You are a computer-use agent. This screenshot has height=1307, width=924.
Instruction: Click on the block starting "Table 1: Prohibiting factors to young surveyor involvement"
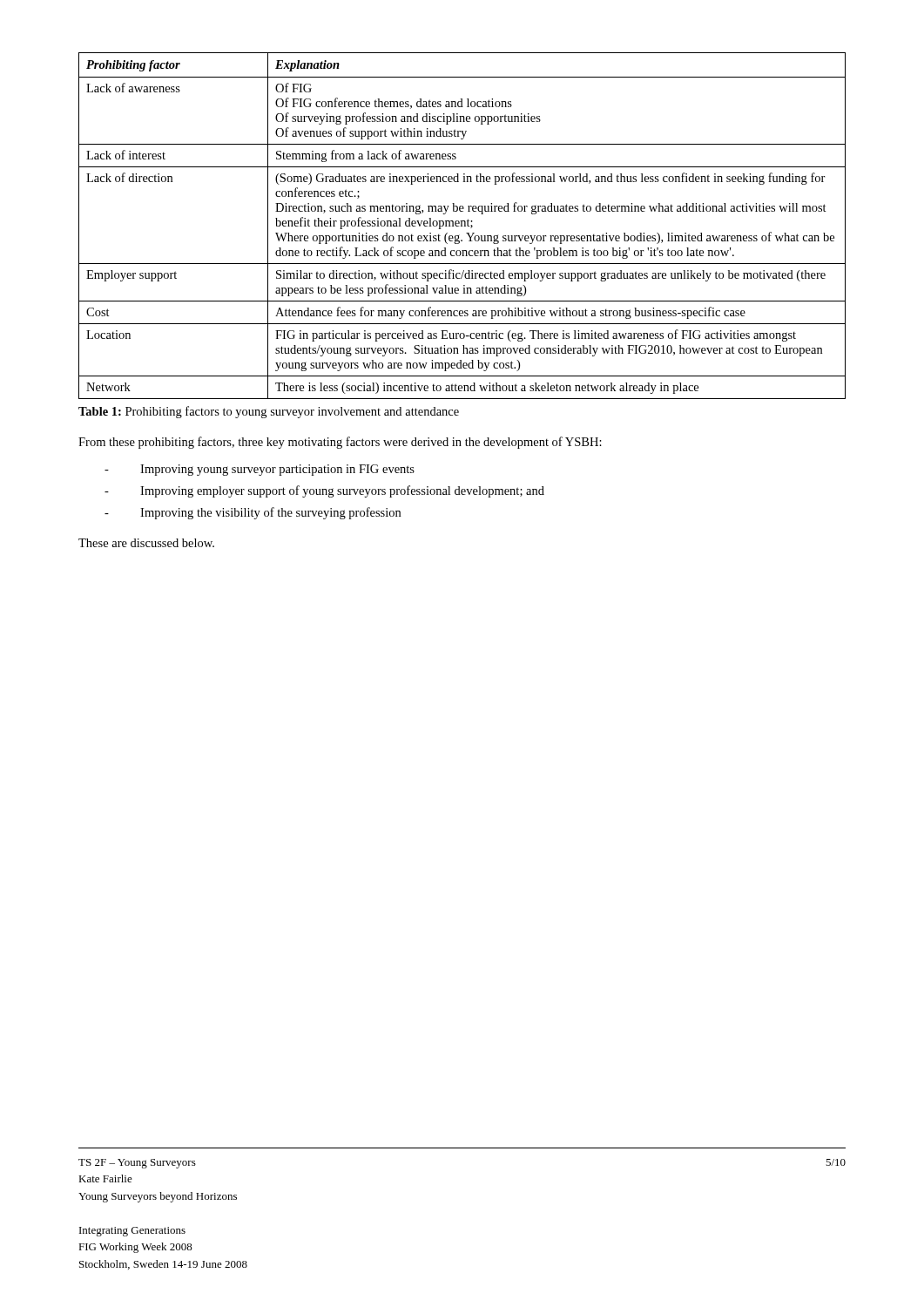click(269, 411)
